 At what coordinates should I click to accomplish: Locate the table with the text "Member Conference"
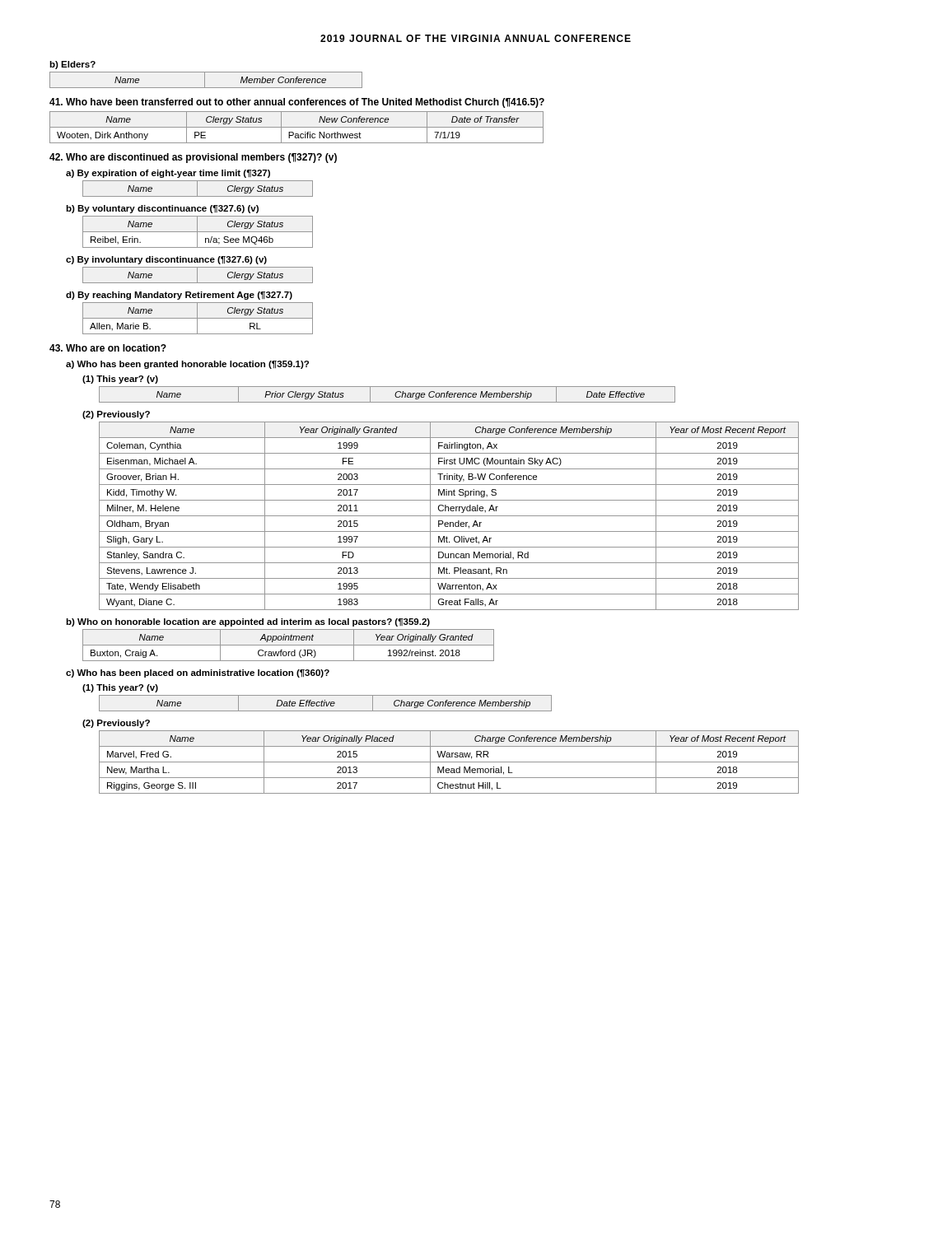coord(476,80)
